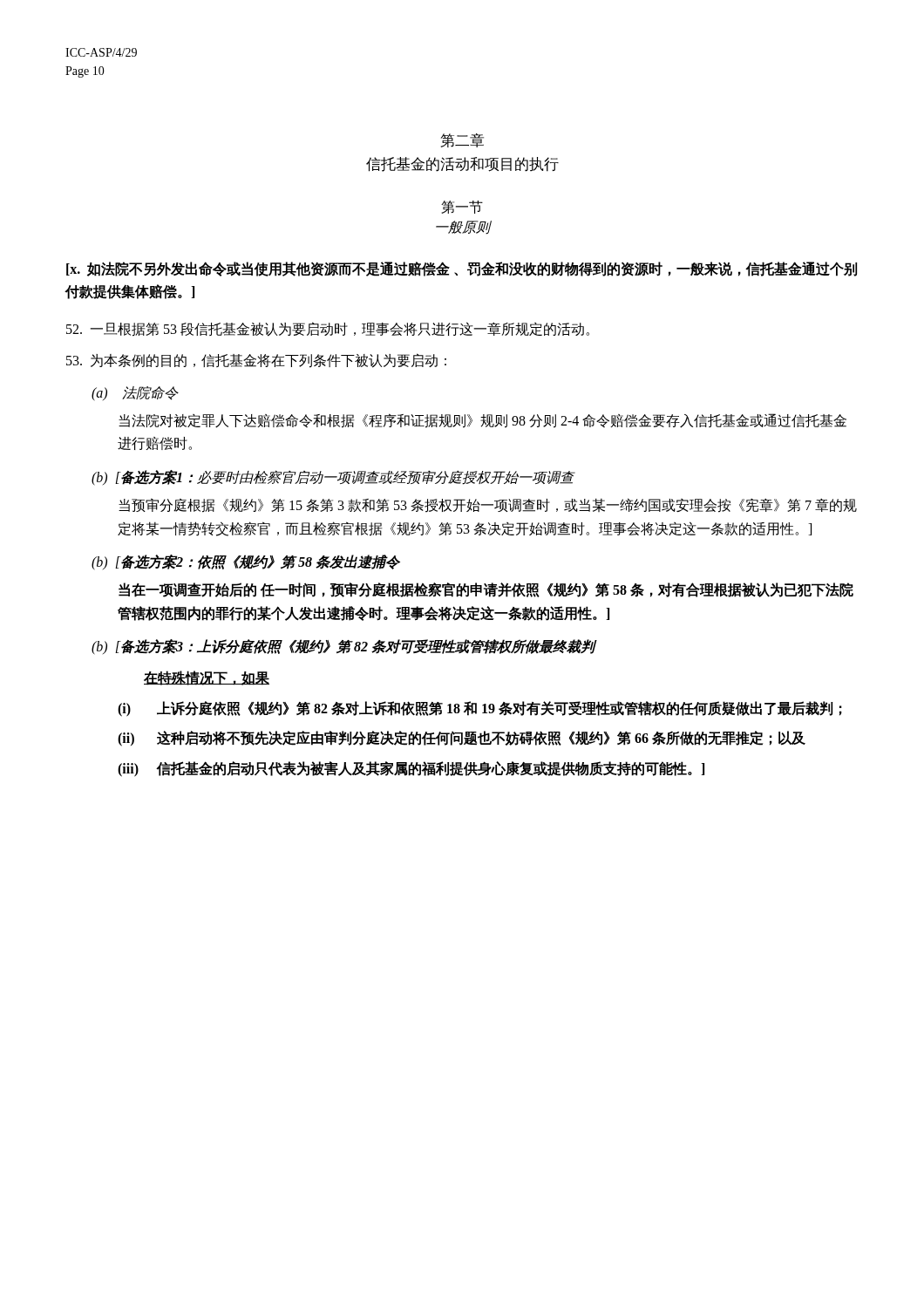Screen dimensions: 1308x924
Task: Find the element starting "[x. 如法院不另外发出命令或当使用其他资源而不是通过赔偿金 、罚金和没收的财物得到的资源时，一般来说，信托基金通过个别付款提供集体赔偿。]"
Action: tap(462, 281)
